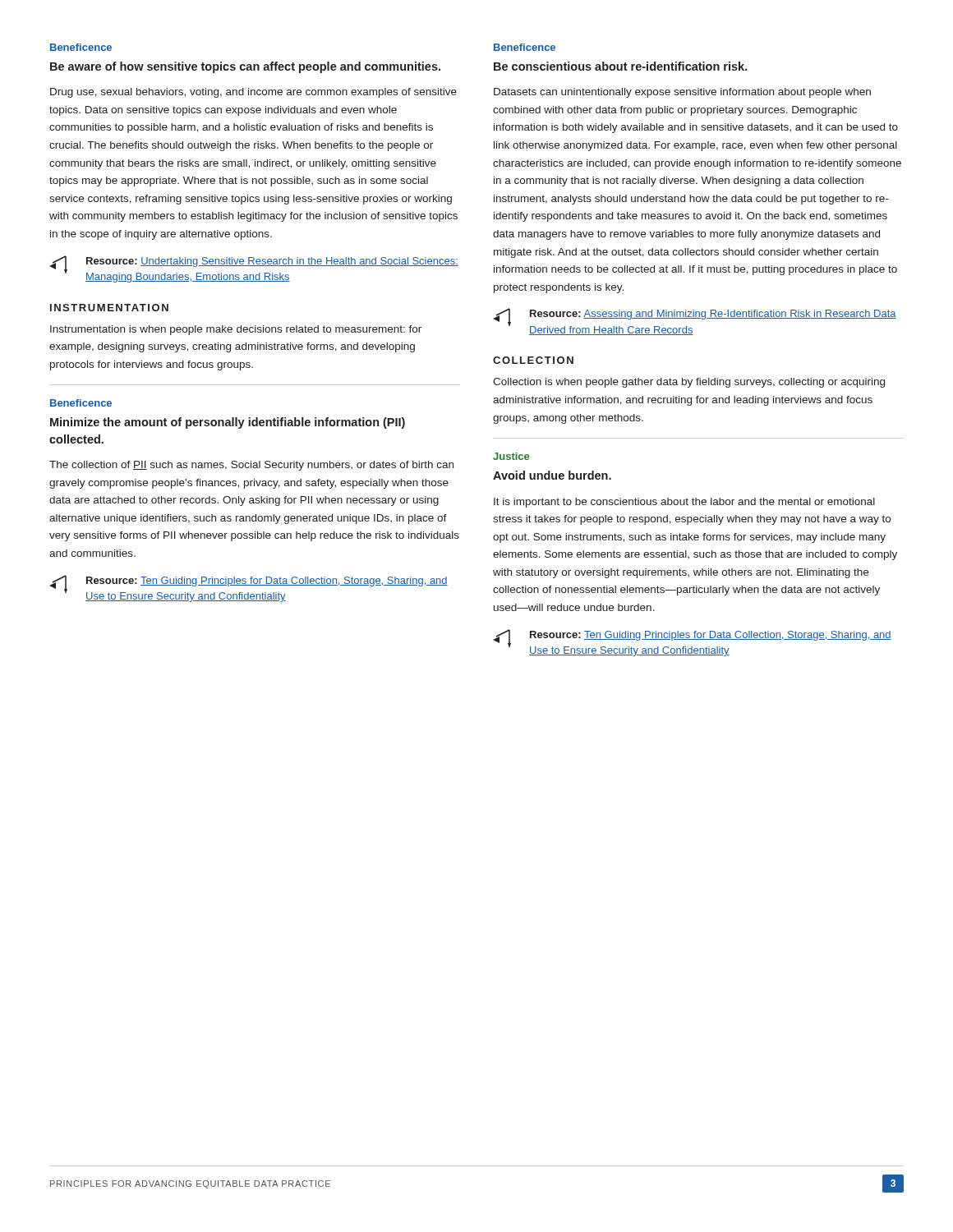The height and width of the screenshot is (1232, 953).
Task: Click the passage that begins "It is important to"
Action: pyautogui.click(x=695, y=554)
